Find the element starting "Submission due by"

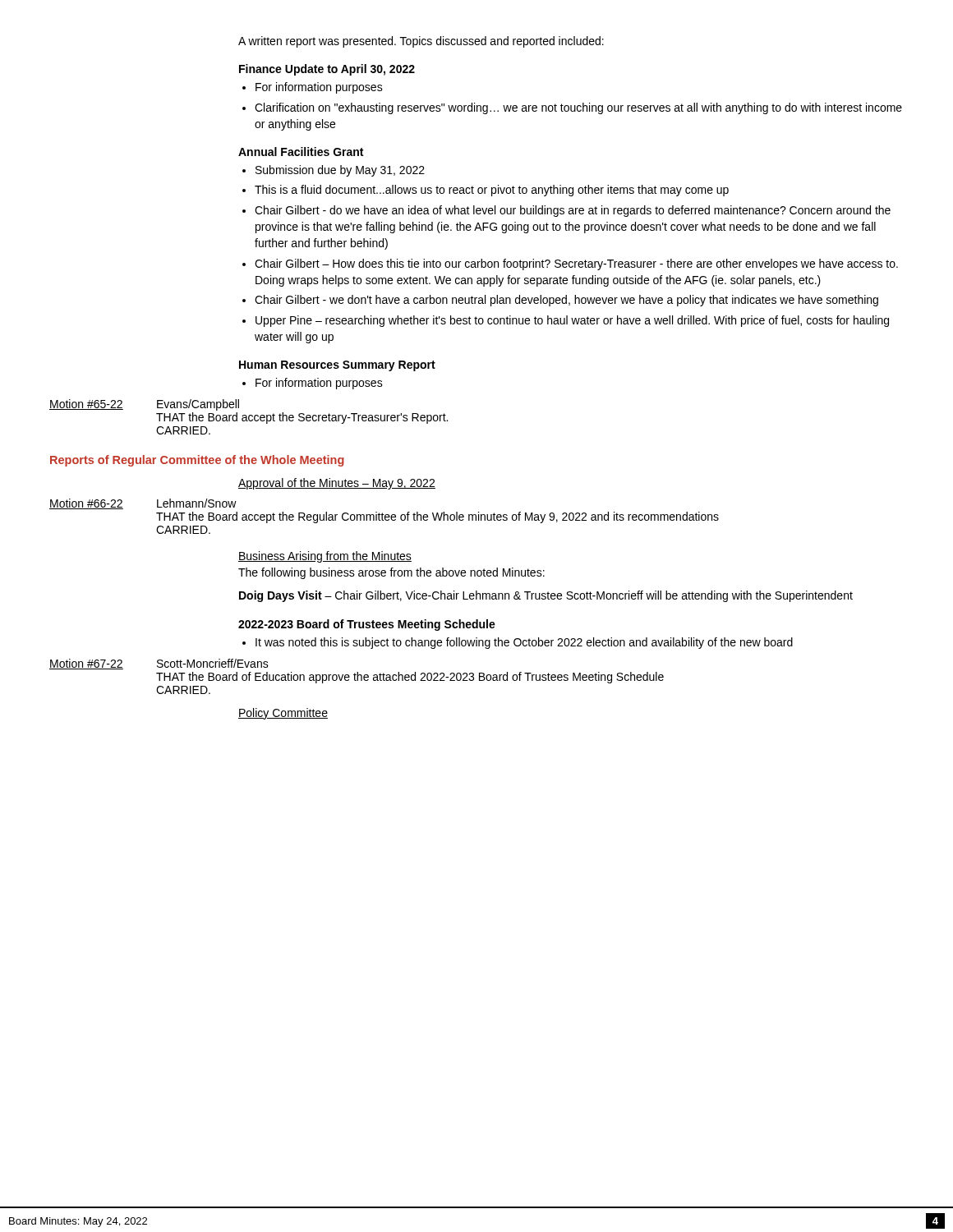pos(340,170)
